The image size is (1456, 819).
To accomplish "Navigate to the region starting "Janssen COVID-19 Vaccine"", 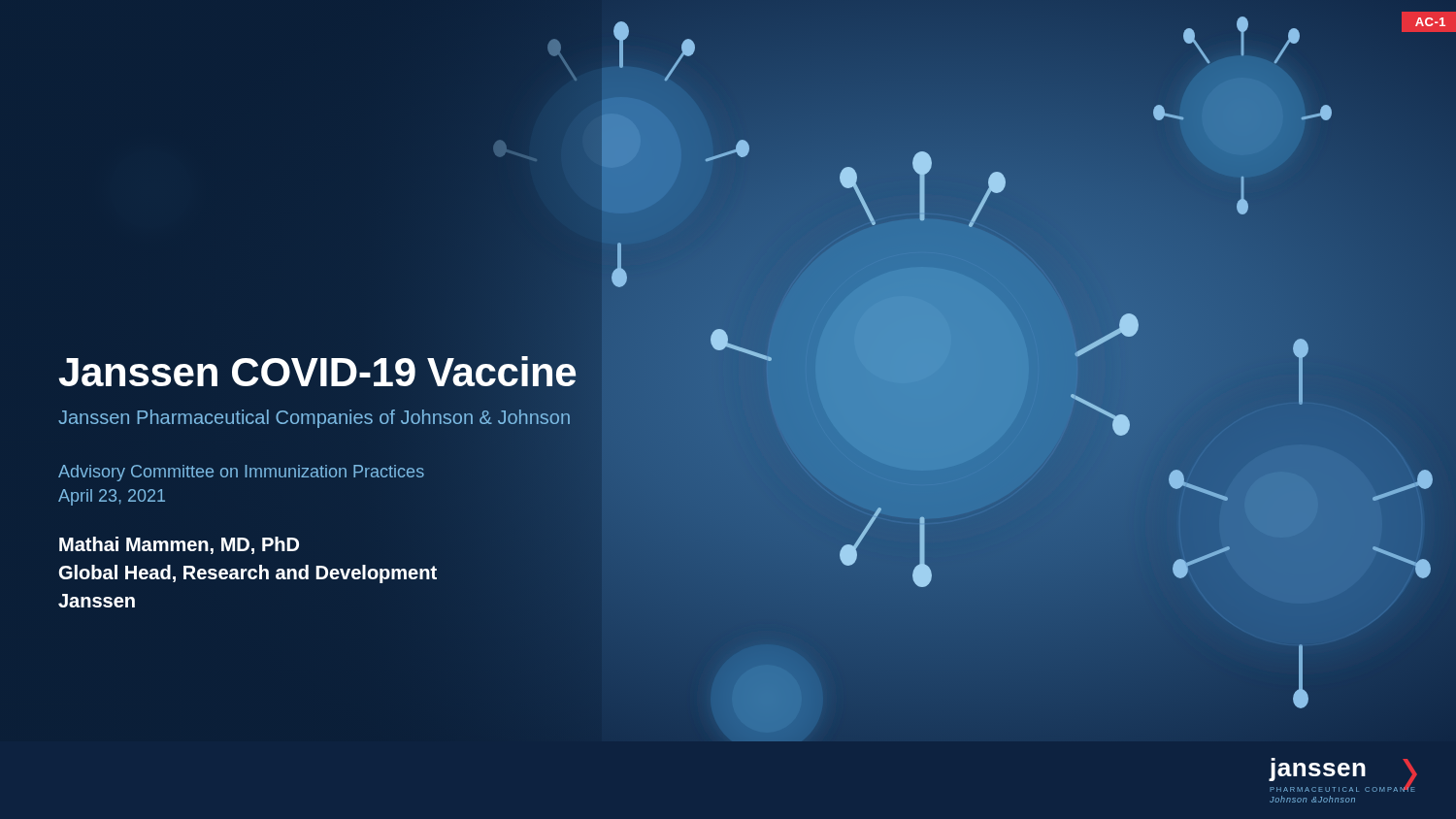I will click(x=340, y=373).
